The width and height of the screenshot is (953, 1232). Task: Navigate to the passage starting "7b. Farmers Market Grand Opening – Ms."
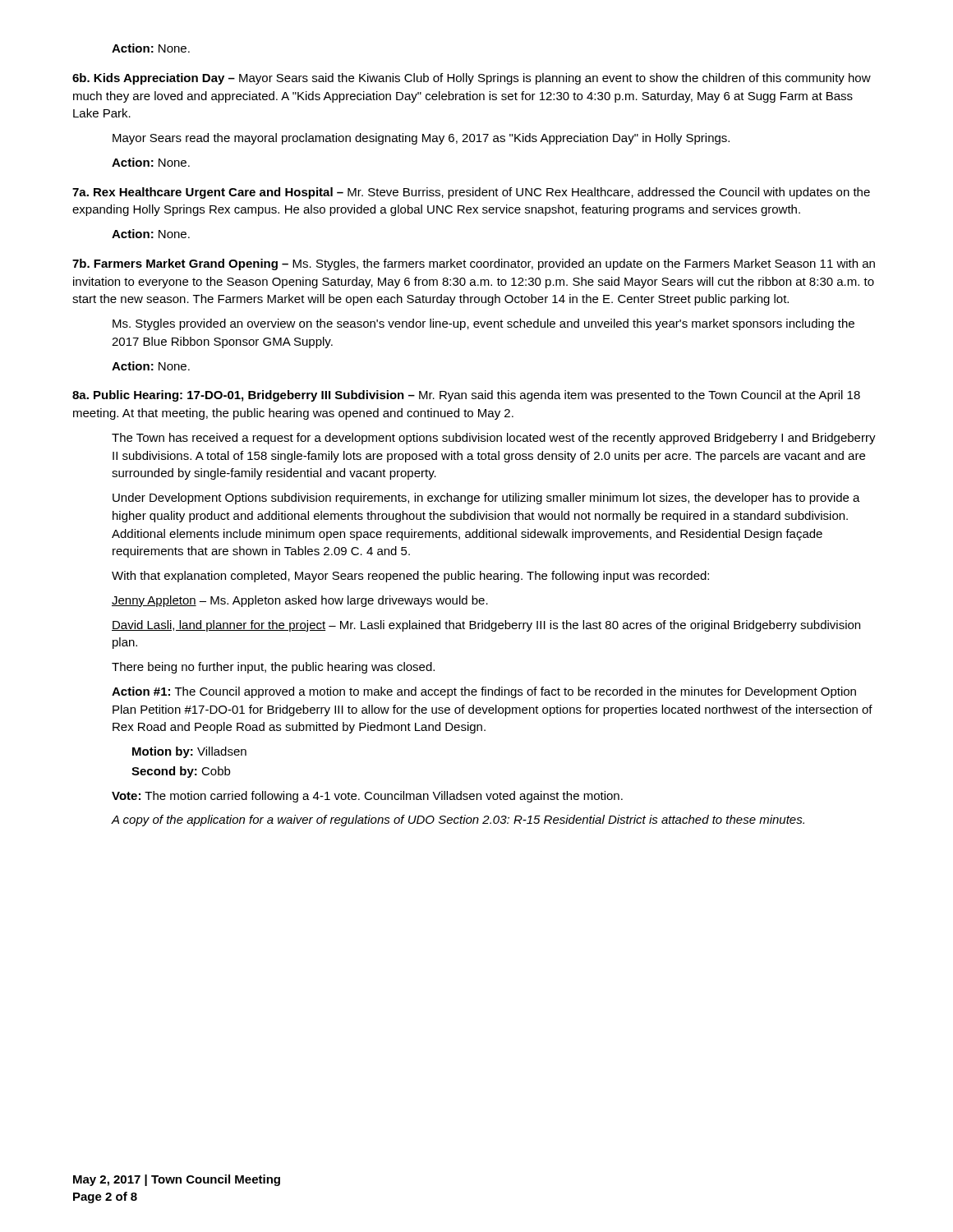click(476, 315)
